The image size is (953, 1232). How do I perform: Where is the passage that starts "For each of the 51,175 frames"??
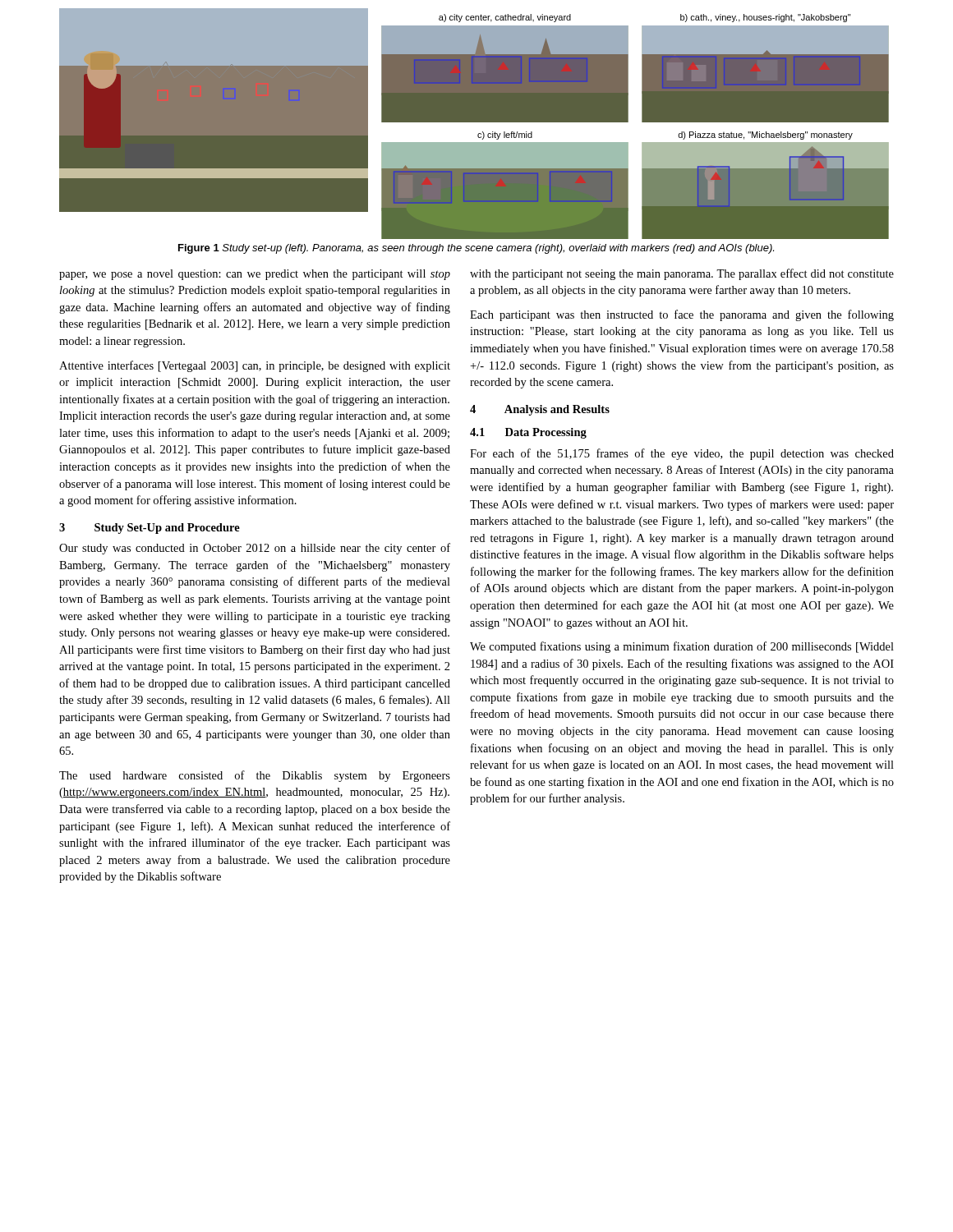(x=682, y=538)
